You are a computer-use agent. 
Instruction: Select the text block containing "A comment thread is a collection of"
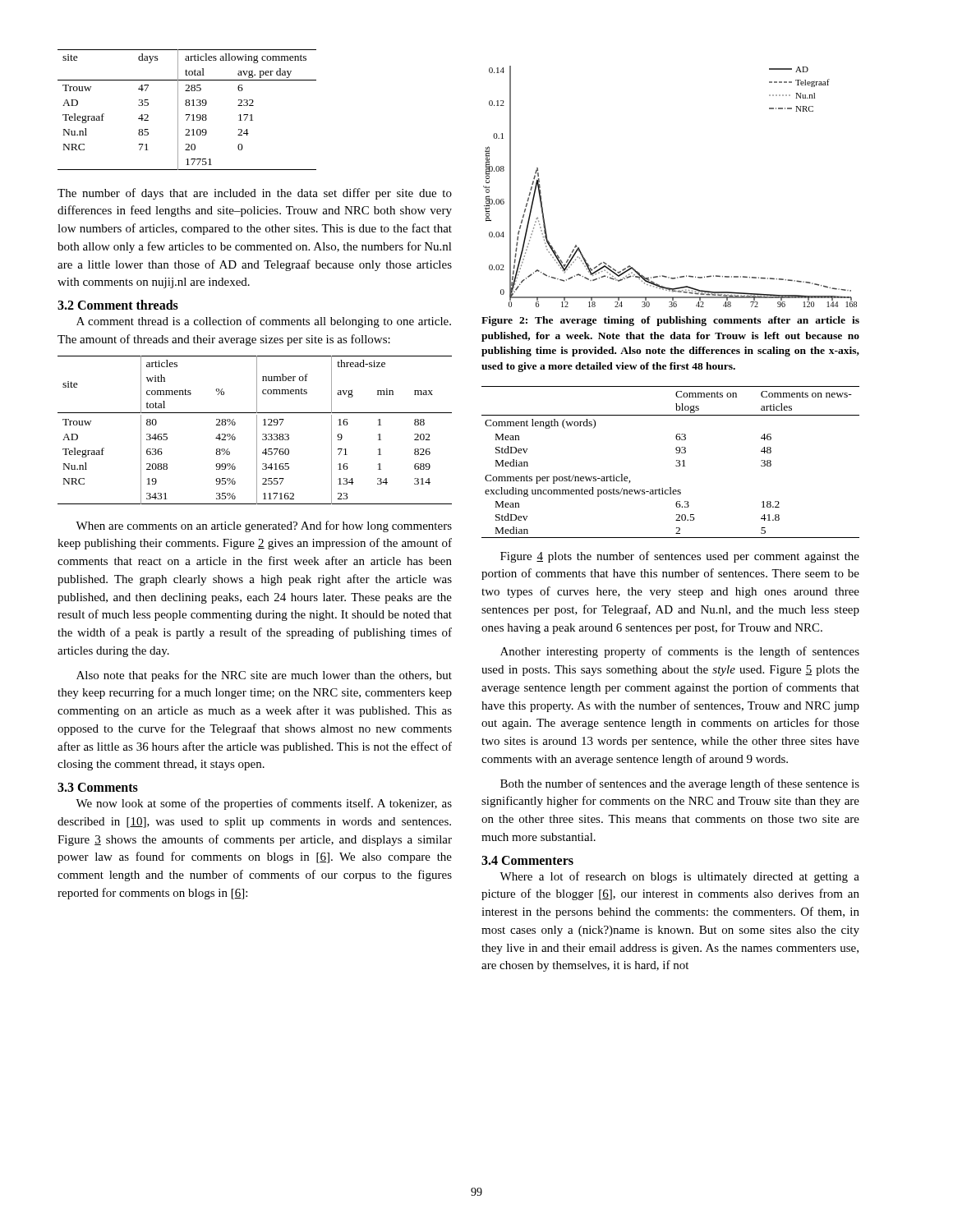255,331
